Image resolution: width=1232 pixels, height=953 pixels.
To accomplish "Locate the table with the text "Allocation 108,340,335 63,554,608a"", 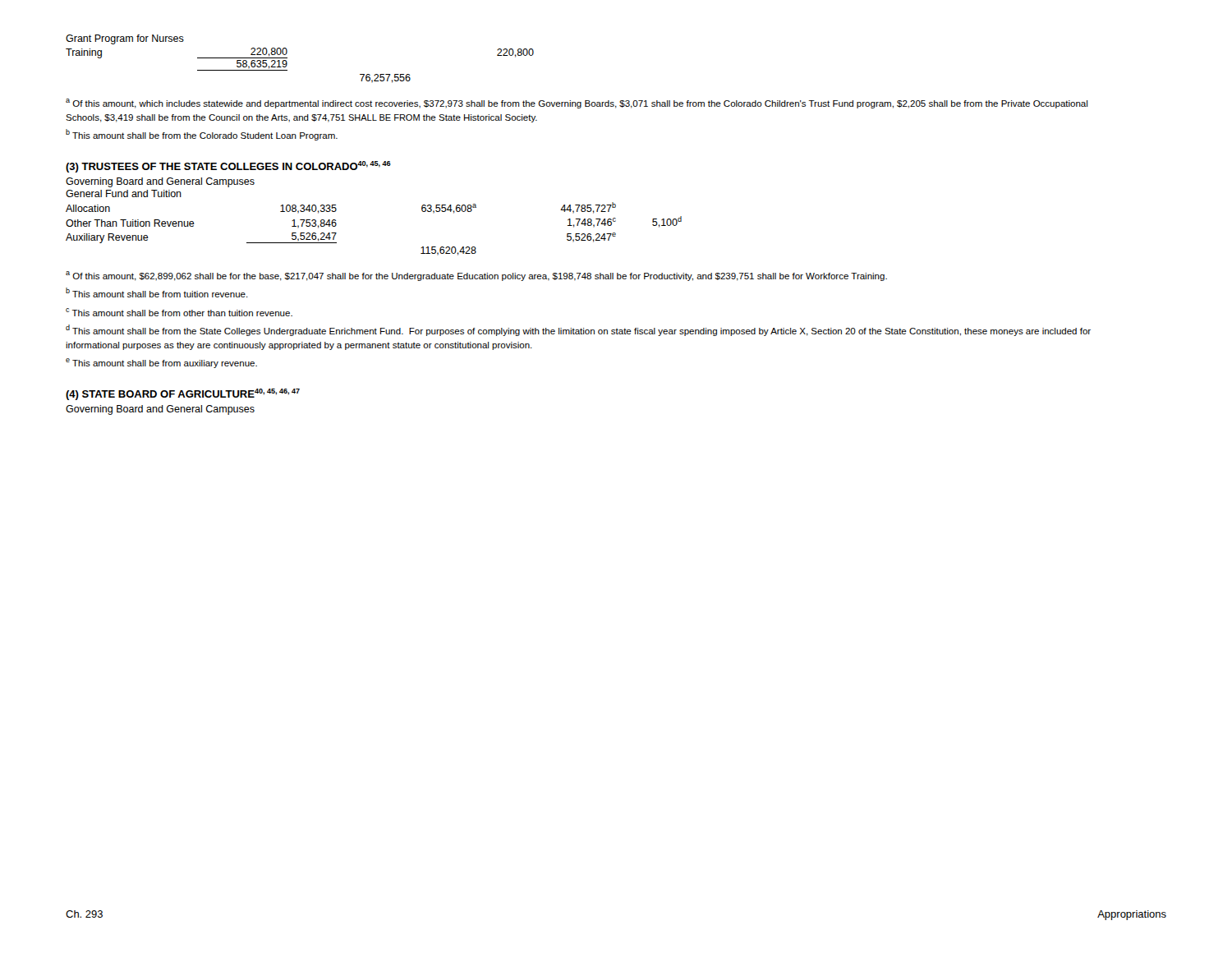I will click(616, 229).
